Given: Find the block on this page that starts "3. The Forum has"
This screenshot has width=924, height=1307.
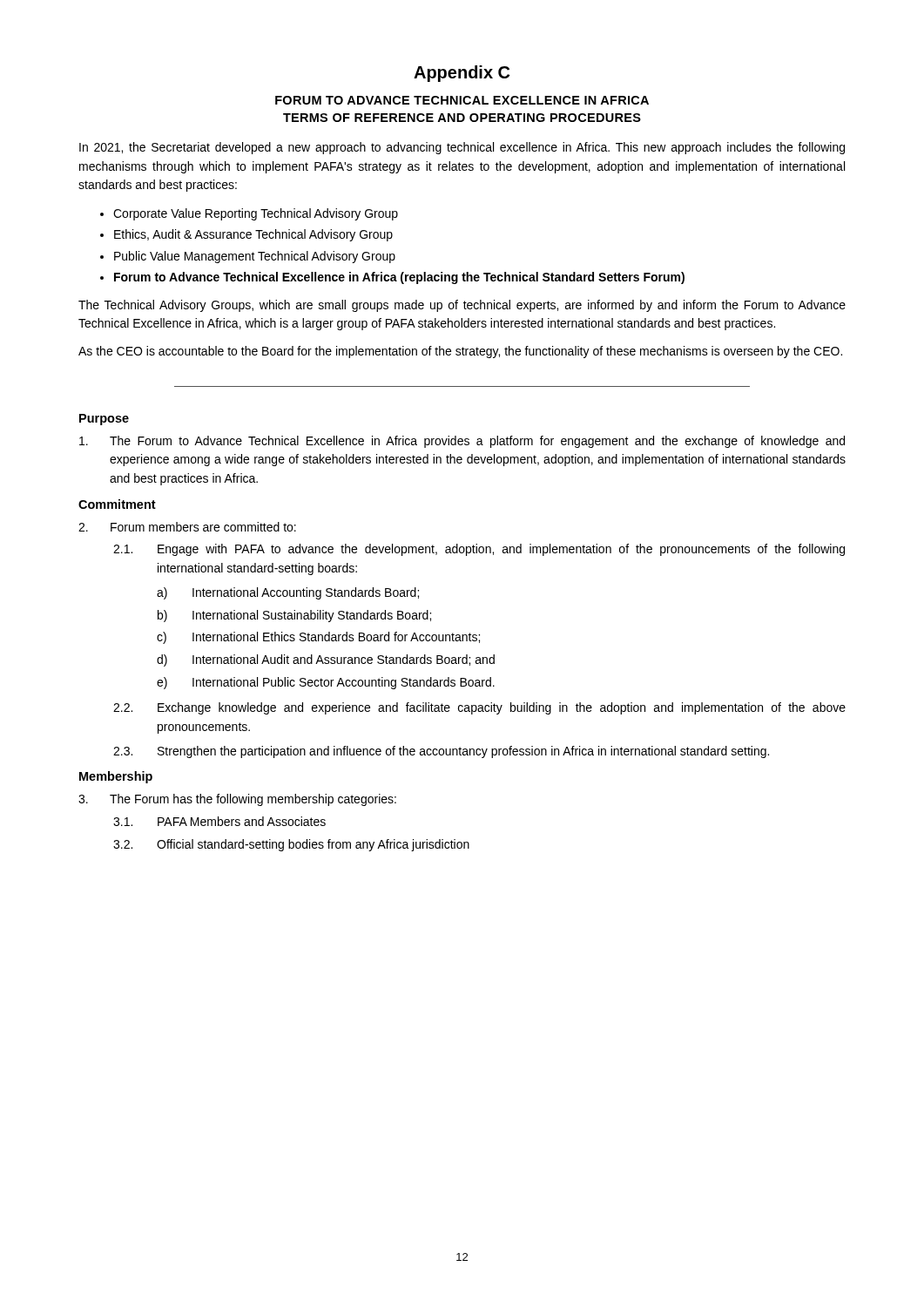Looking at the screenshot, I should pos(237,800).
